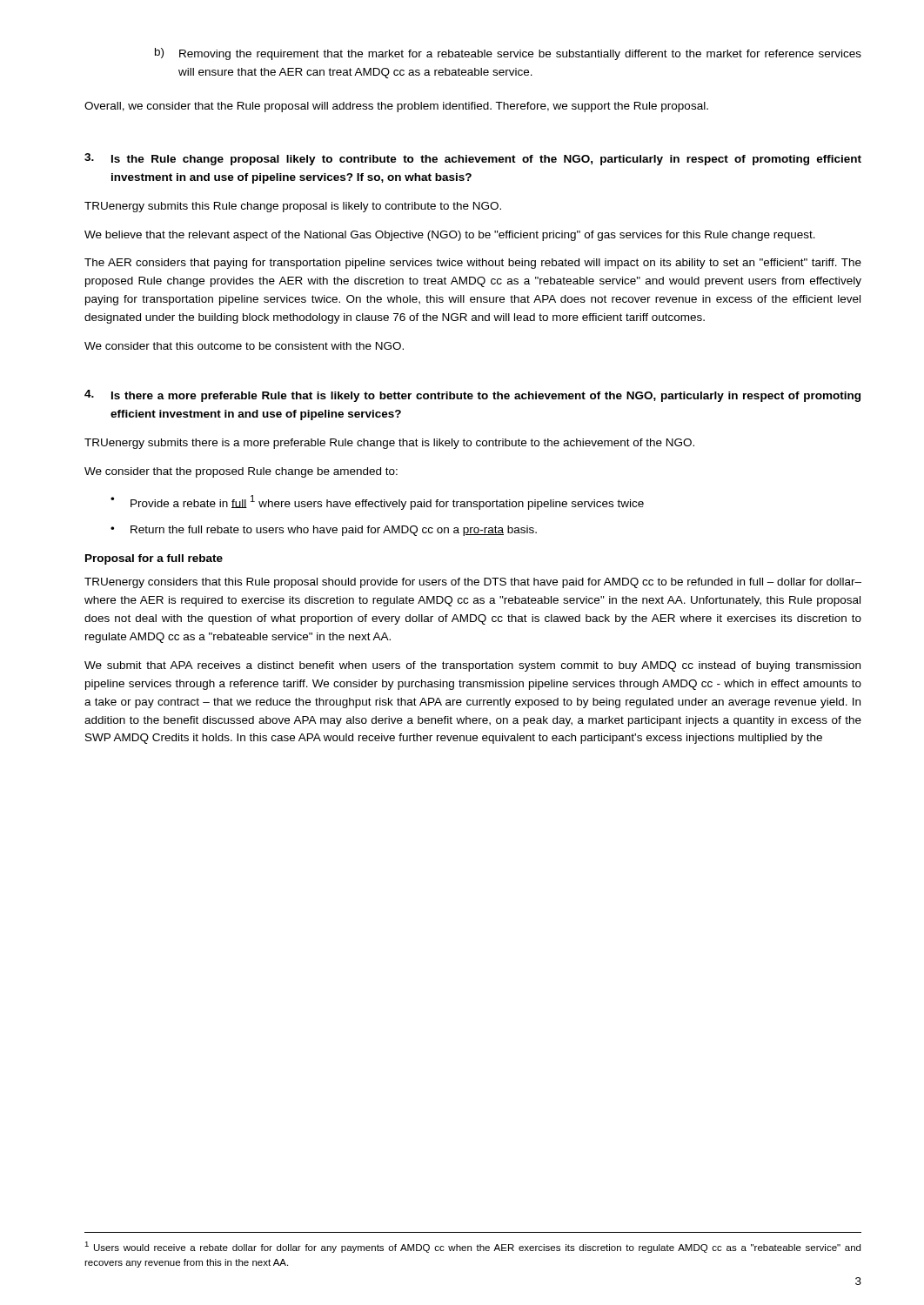The height and width of the screenshot is (1305, 924).
Task: Point to the text block starting "We consider that the proposed"
Action: 241,471
